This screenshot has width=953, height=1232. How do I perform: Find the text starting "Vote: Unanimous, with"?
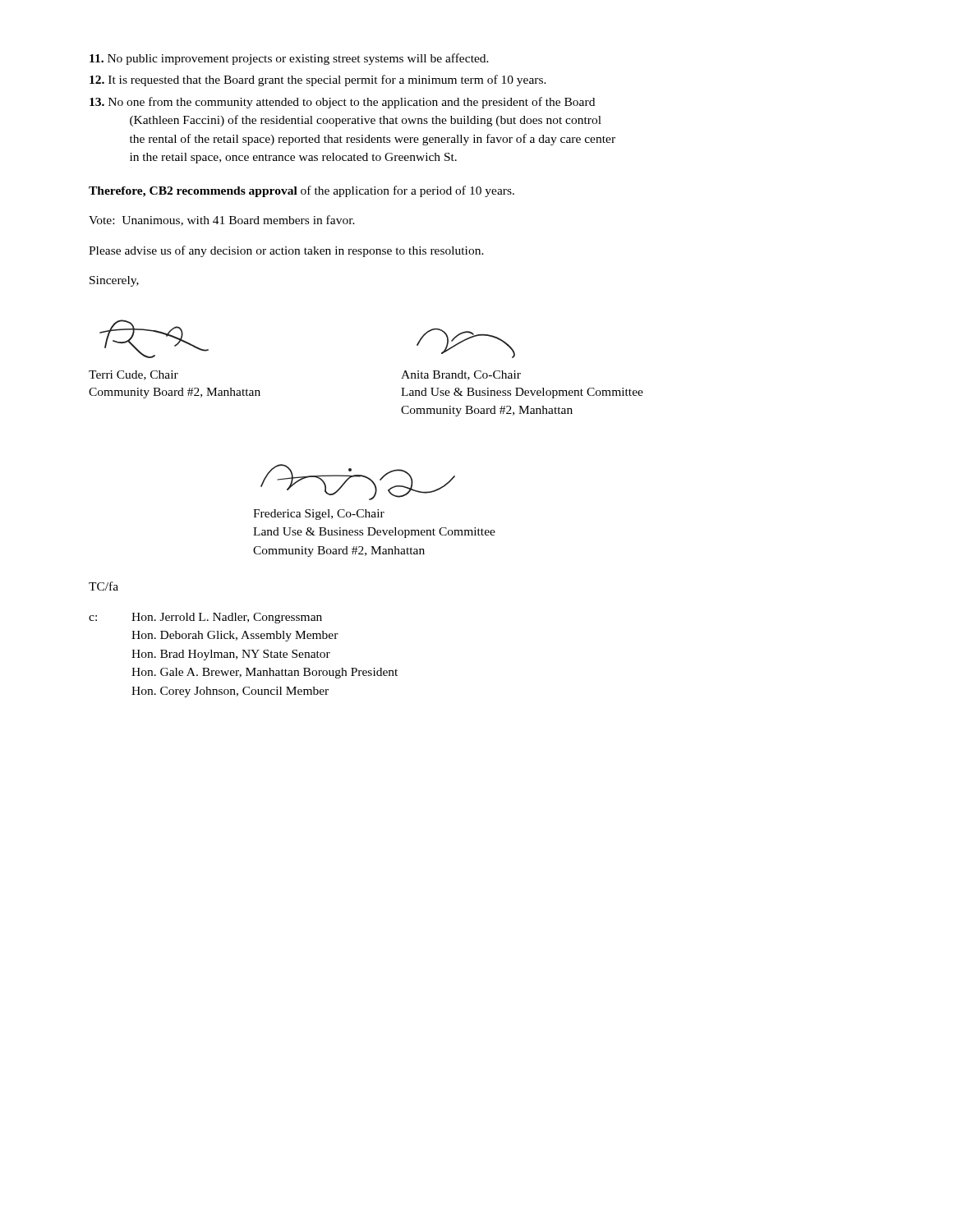pyautogui.click(x=222, y=220)
